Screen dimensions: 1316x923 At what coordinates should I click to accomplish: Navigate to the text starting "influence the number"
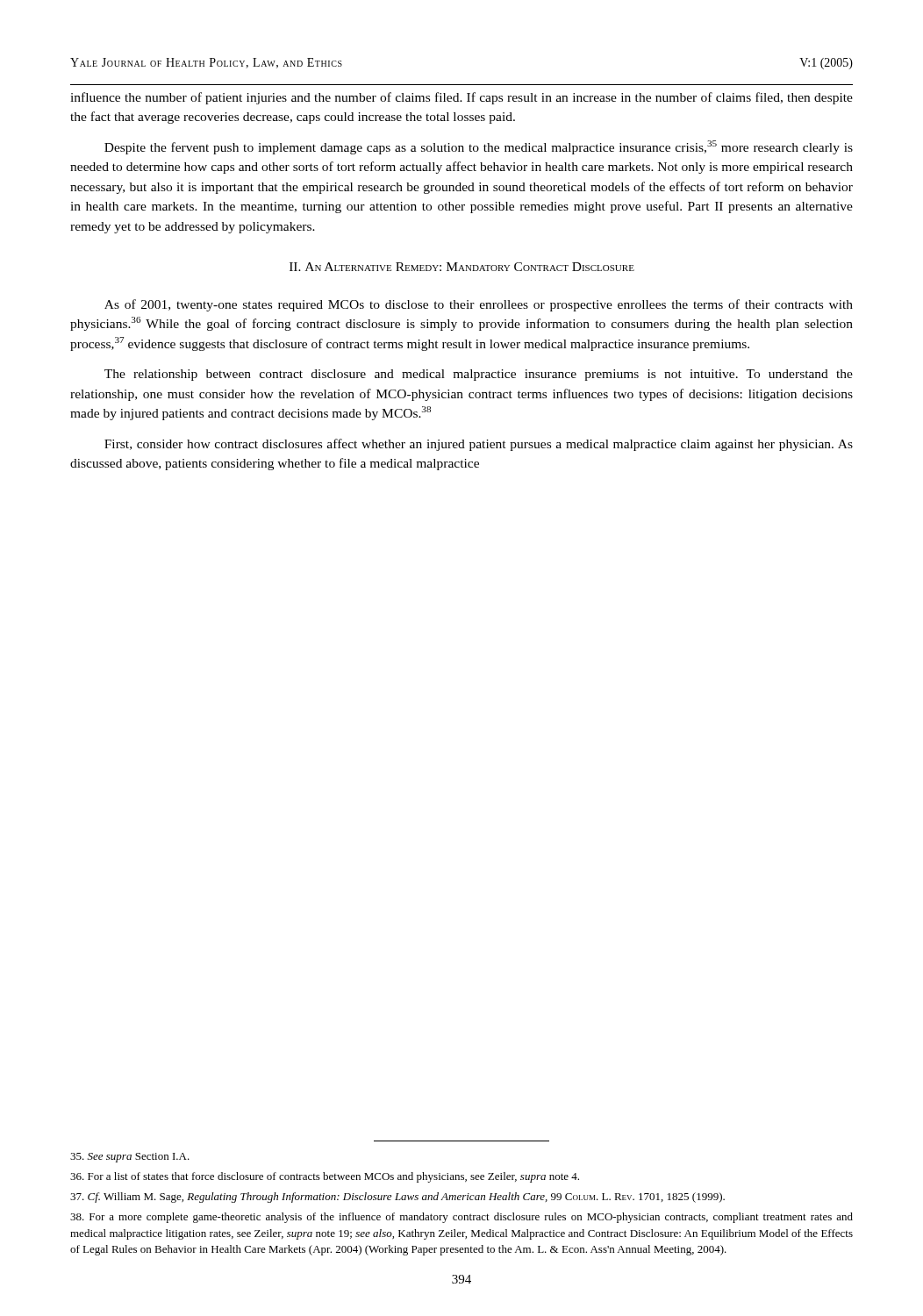point(462,107)
